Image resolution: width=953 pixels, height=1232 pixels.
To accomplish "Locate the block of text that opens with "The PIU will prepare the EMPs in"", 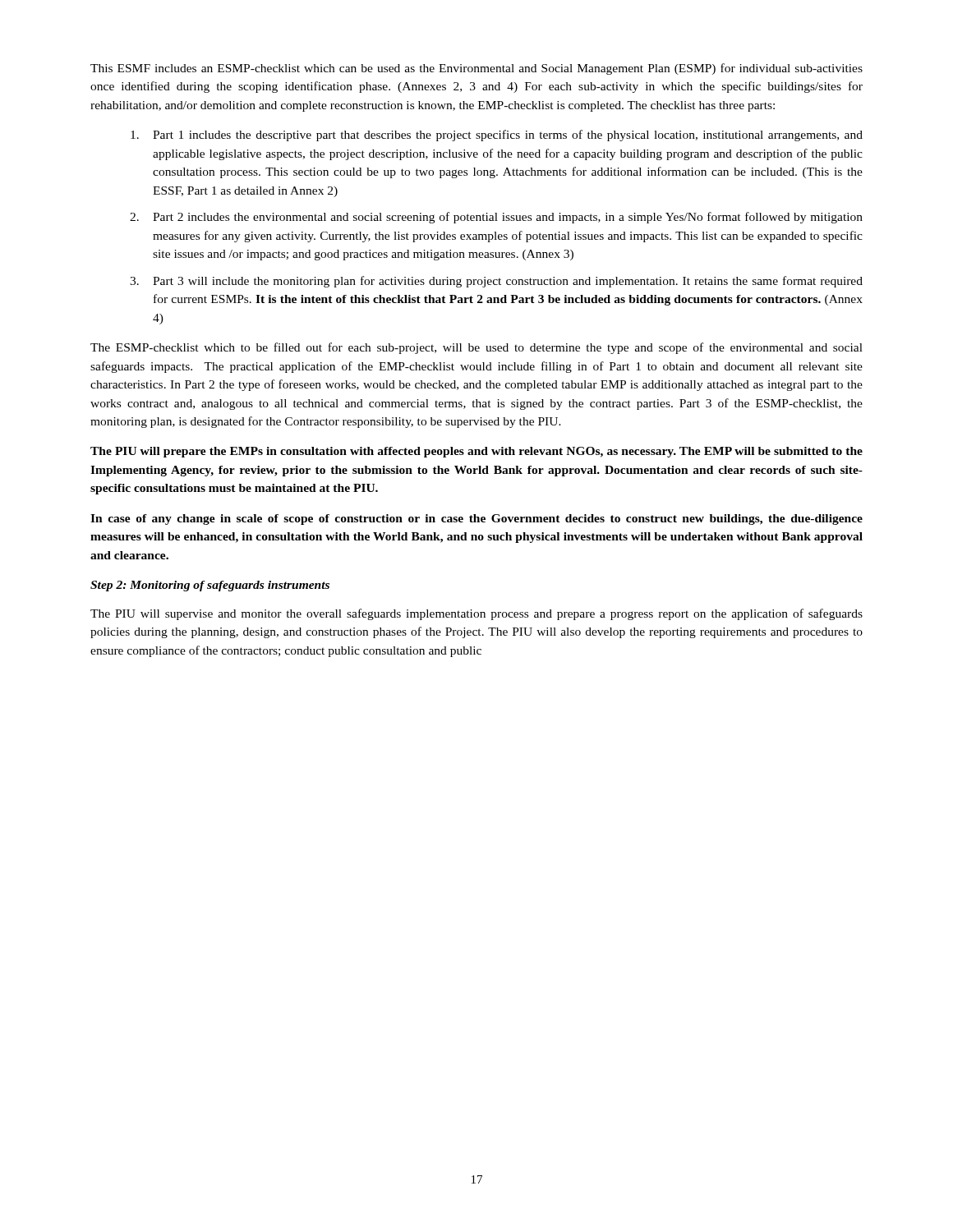I will pyautogui.click(x=476, y=469).
